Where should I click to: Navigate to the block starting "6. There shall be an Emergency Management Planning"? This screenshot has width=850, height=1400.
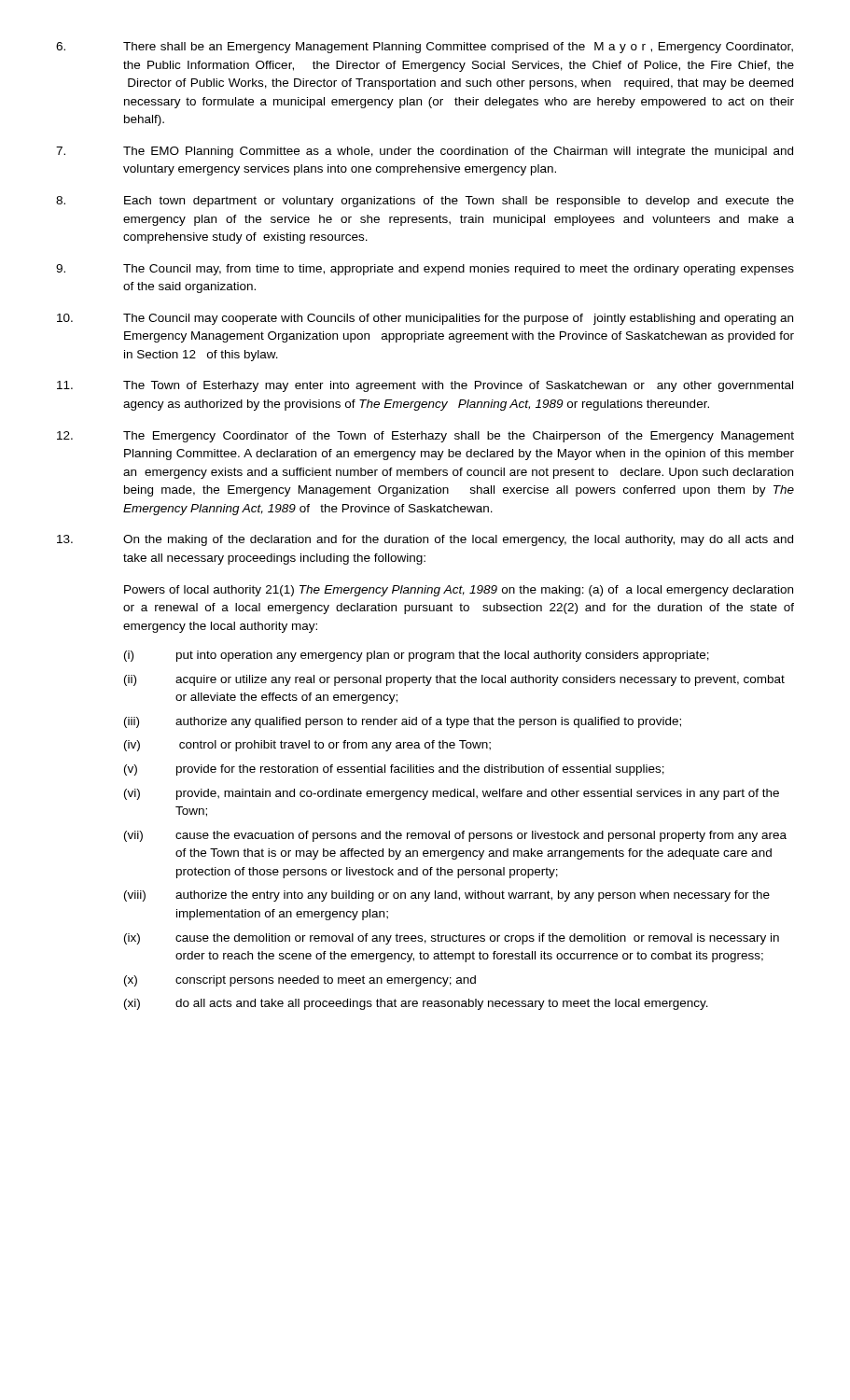click(425, 83)
